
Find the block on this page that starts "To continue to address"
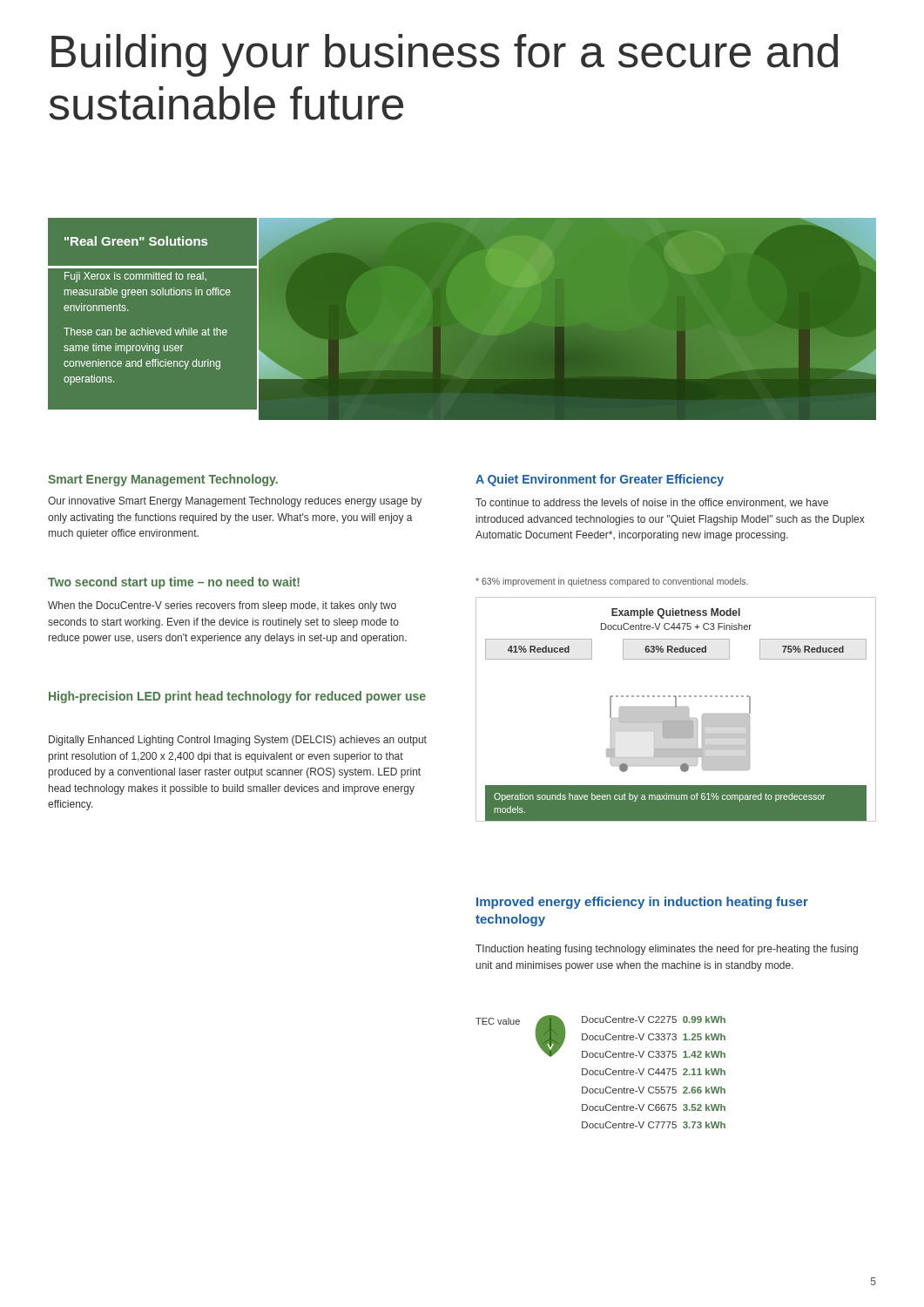point(670,519)
